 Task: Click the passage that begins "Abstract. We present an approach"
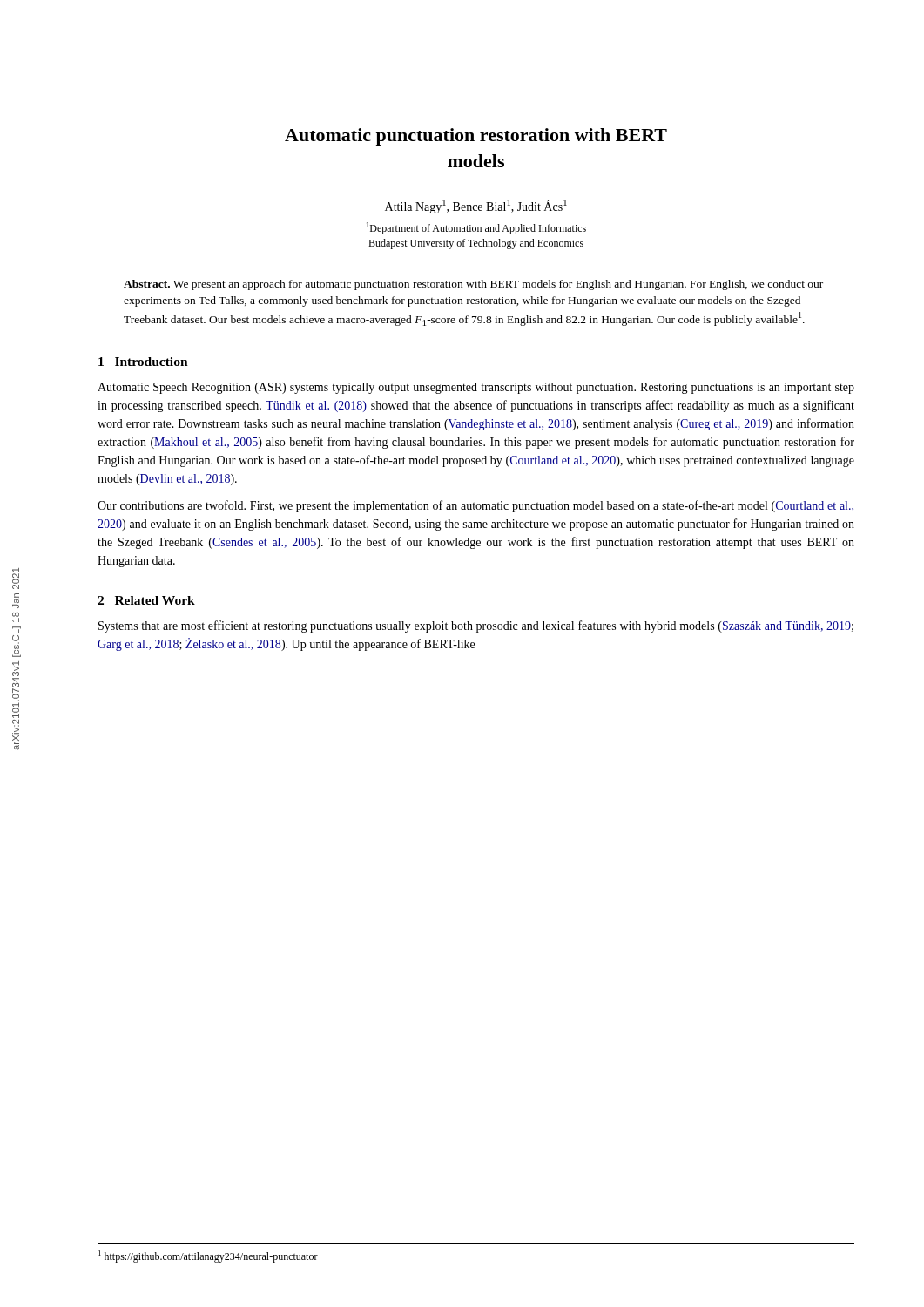pyautogui.click(x=473, y=302)
